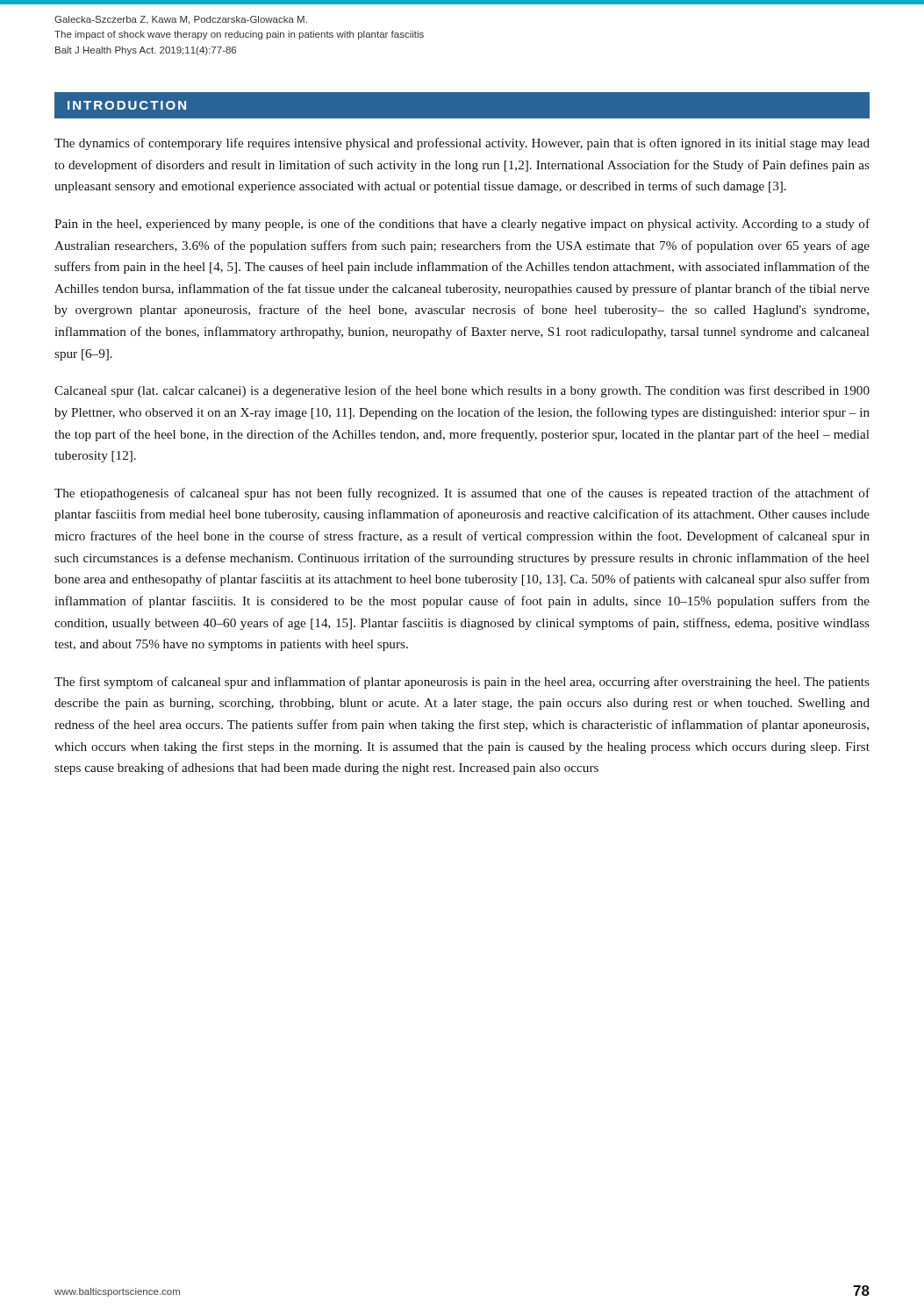The height and width of the screenshot is (1316, 924).
Task: Point to the block beginning "The first symptom"
Action: click(x=462, y=724)
